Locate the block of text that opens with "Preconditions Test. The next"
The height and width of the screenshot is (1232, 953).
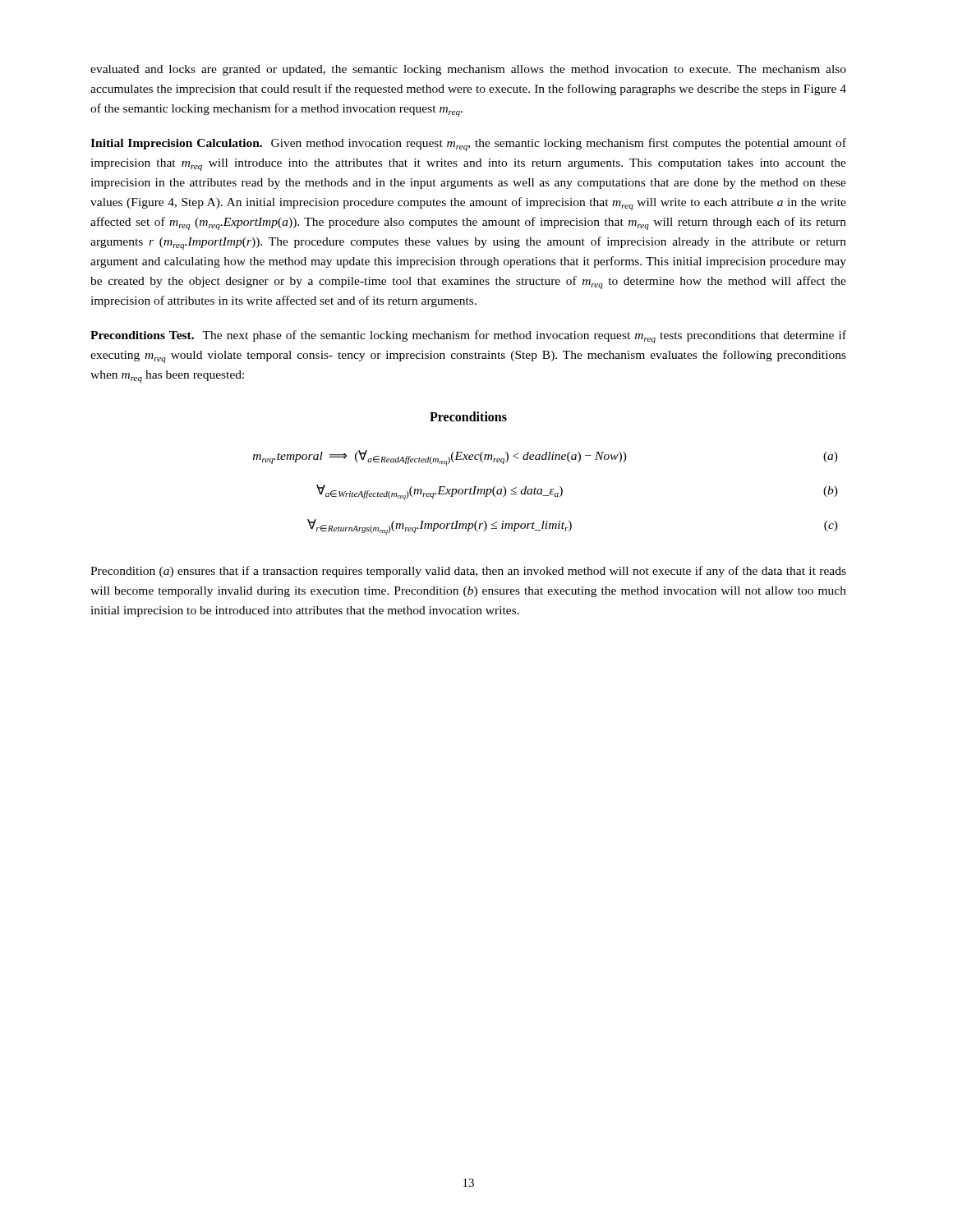[x=468, y=355]
